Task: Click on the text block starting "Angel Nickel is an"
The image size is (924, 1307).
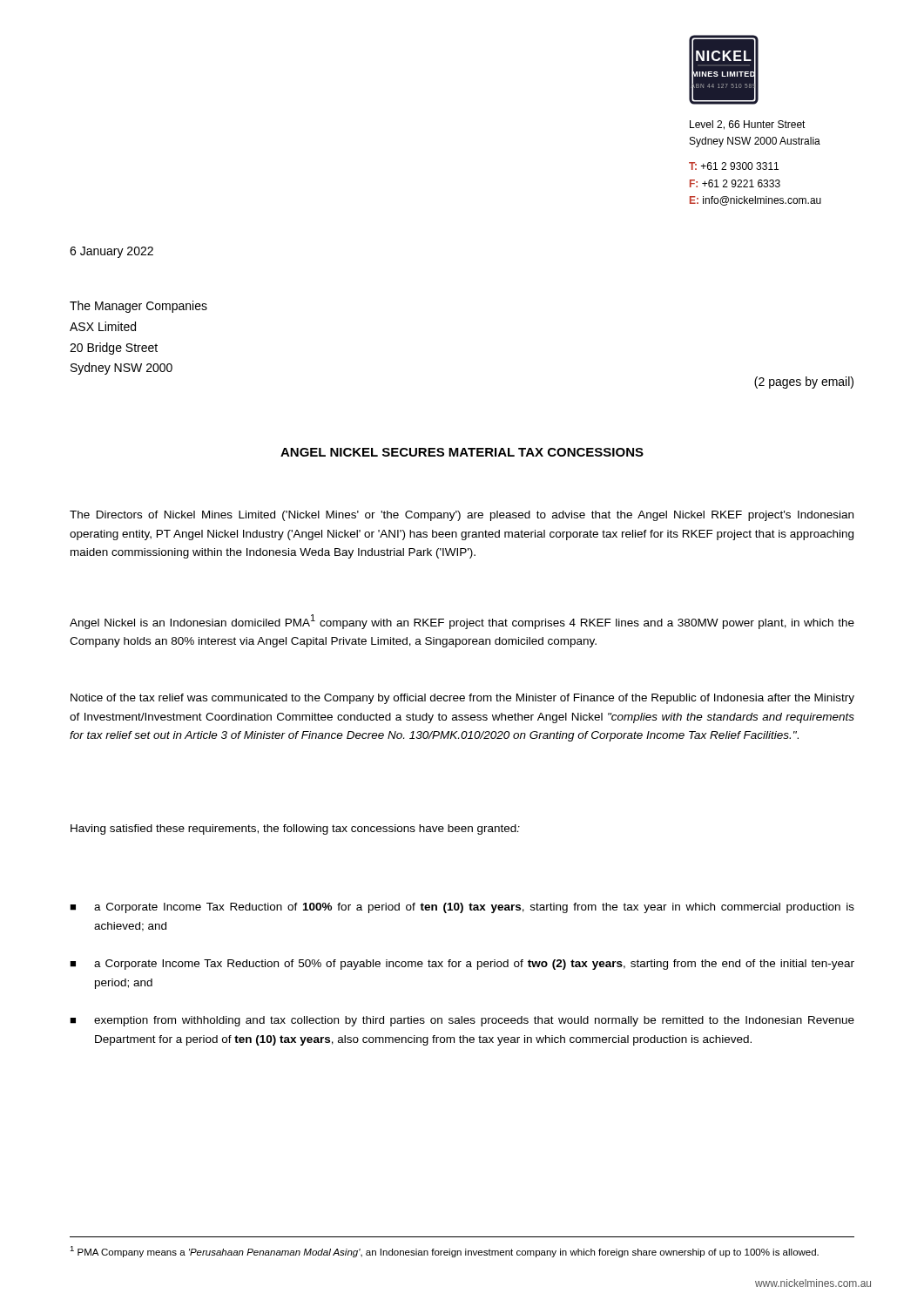Action: (x=462, y=630)
